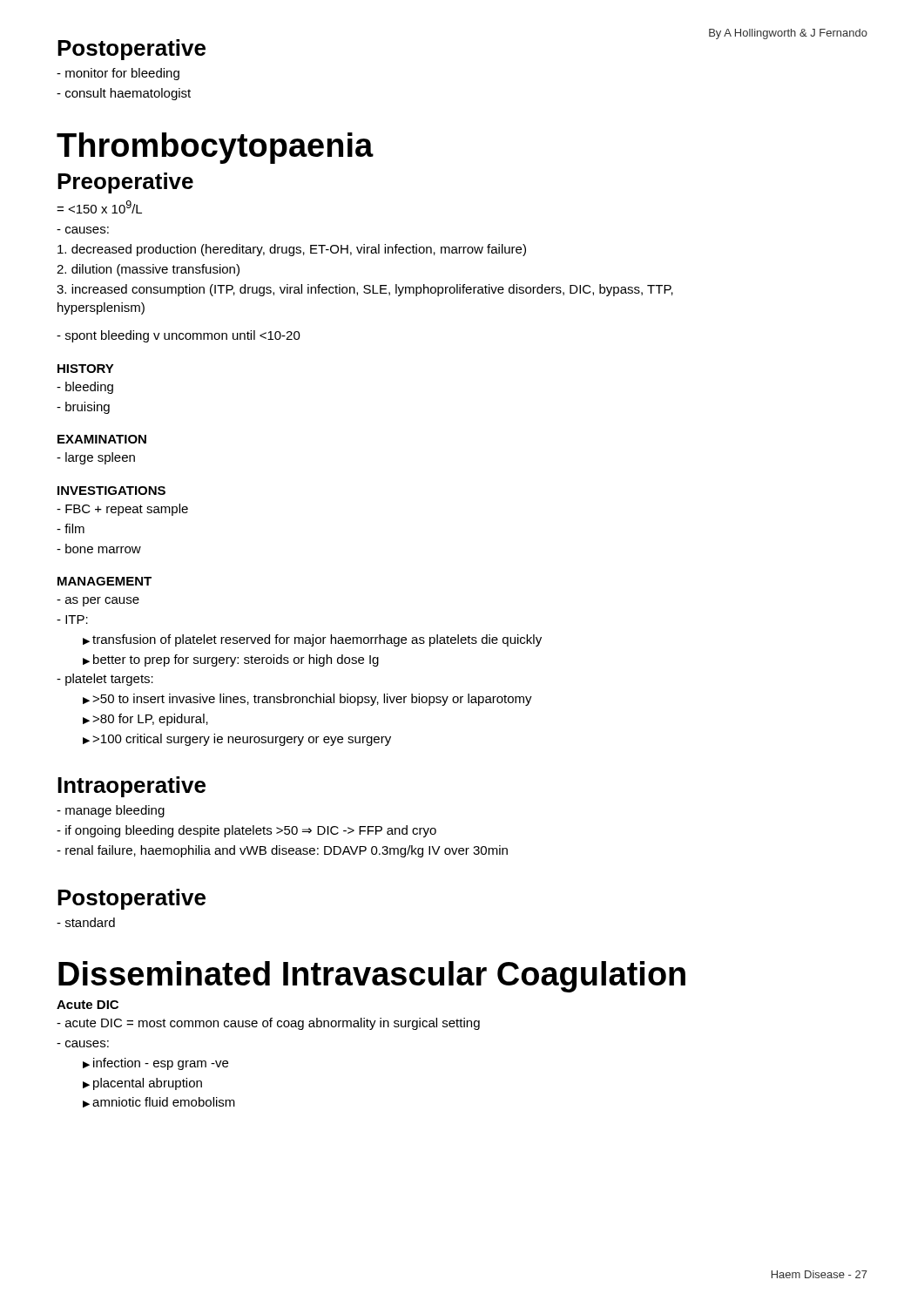Locate the text starting ">80 for LP, epidural,"
This screenshot has height=1307, width=924.
tap(151, 718)
